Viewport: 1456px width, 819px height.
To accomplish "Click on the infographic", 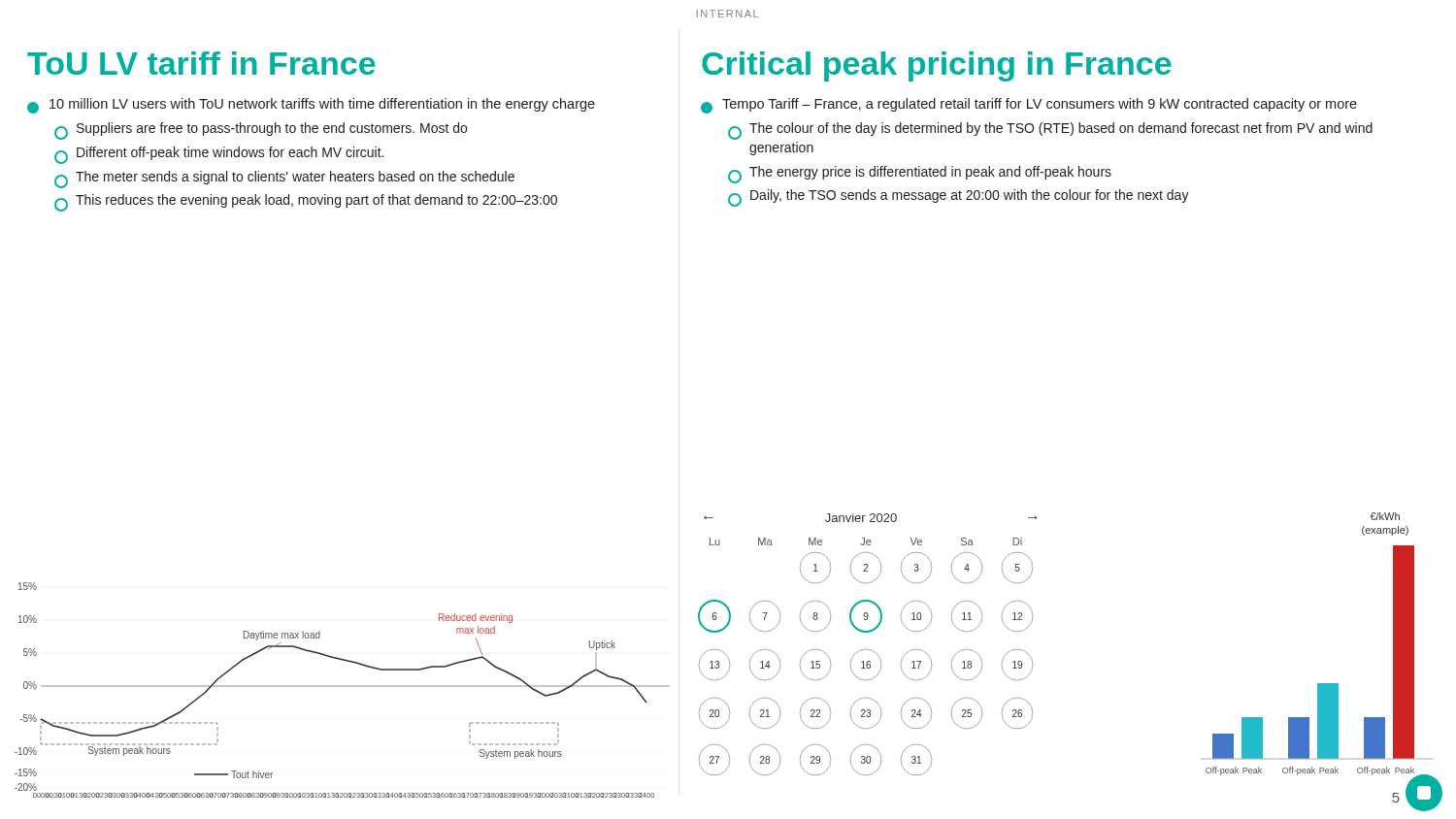I will click(876, 645).
